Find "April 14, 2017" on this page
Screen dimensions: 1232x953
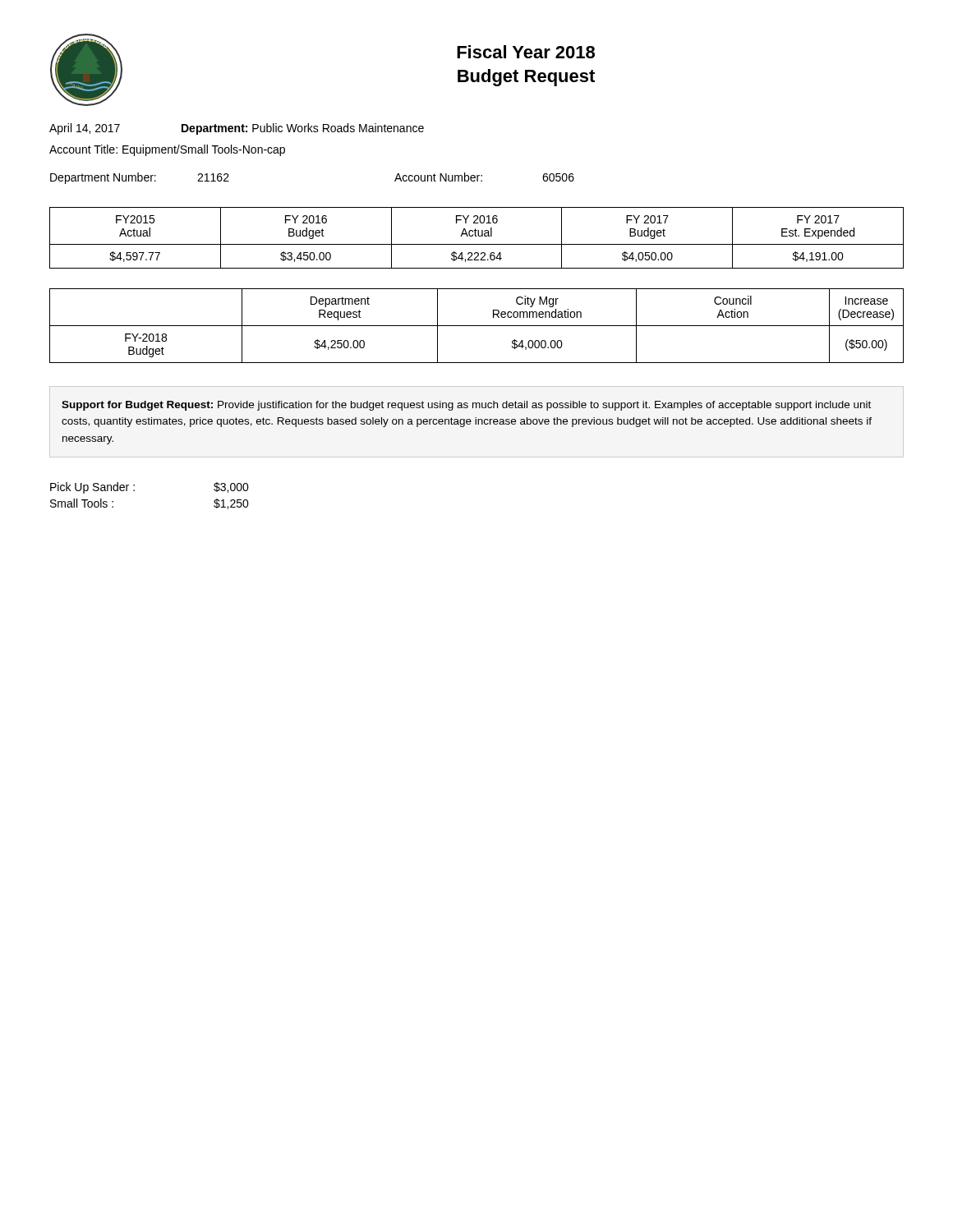click(85, 128)
